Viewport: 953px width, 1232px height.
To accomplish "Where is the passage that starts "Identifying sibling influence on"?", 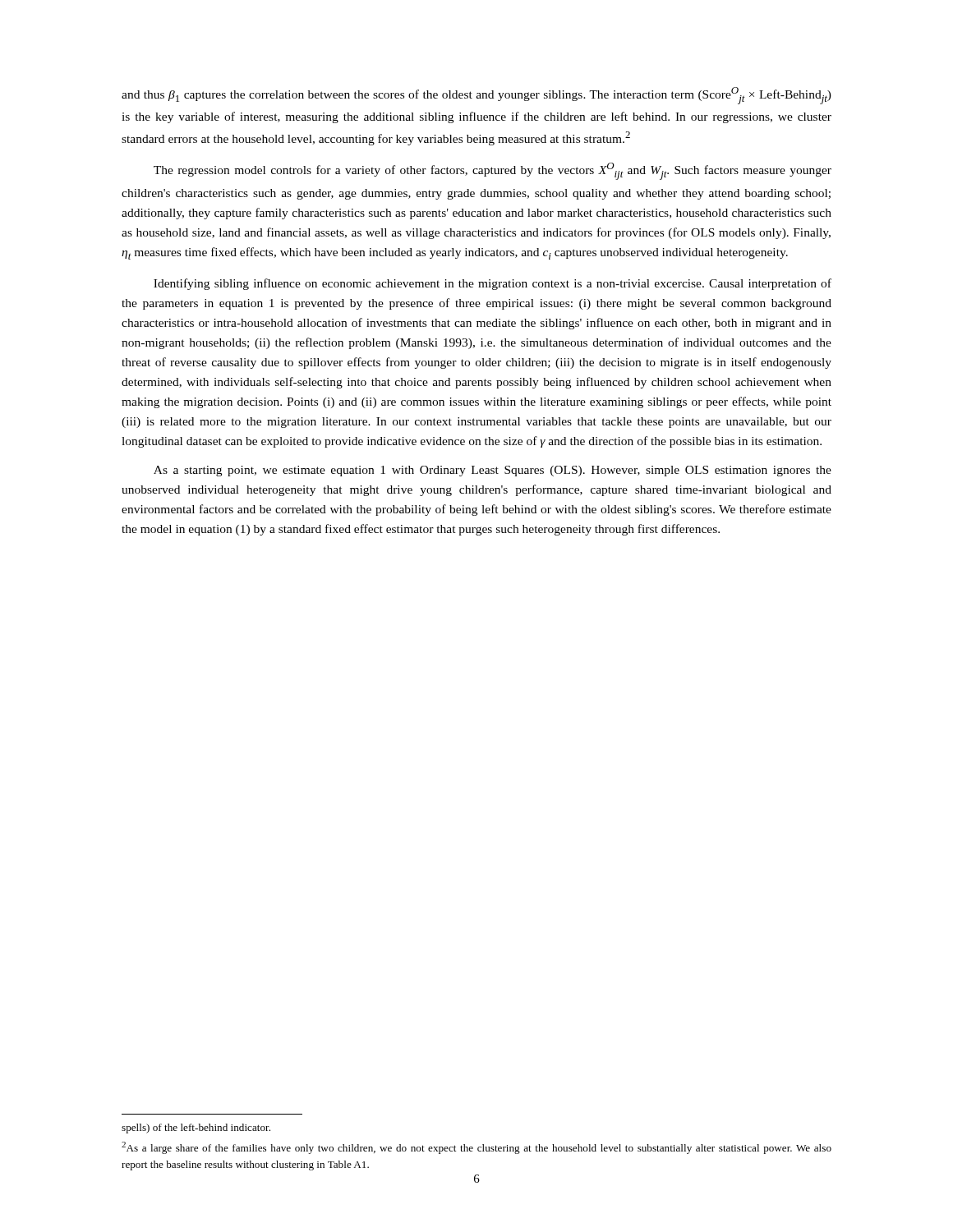I will 476,361.
